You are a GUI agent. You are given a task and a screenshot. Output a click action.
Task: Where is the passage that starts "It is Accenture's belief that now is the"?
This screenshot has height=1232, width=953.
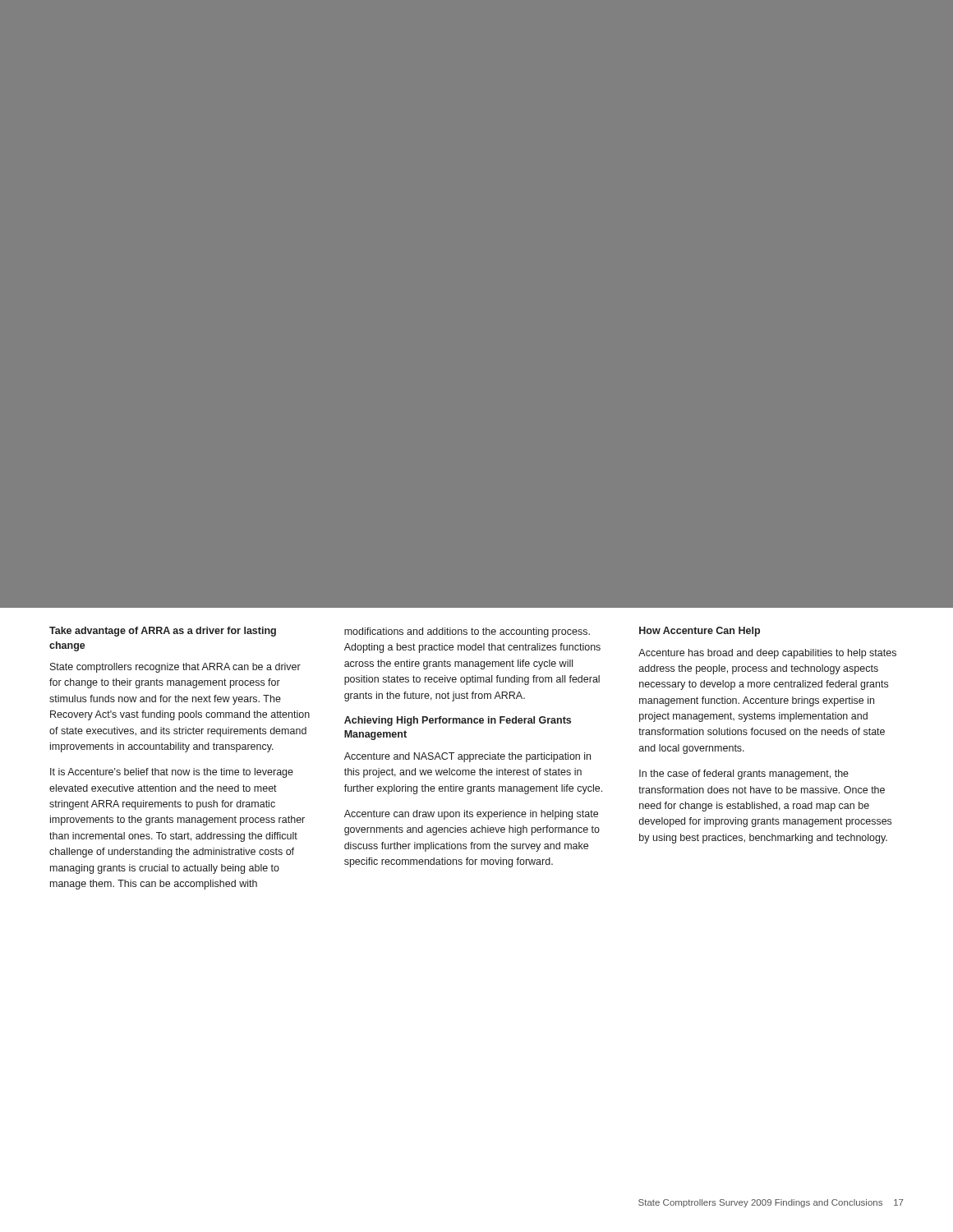(177, 828)
